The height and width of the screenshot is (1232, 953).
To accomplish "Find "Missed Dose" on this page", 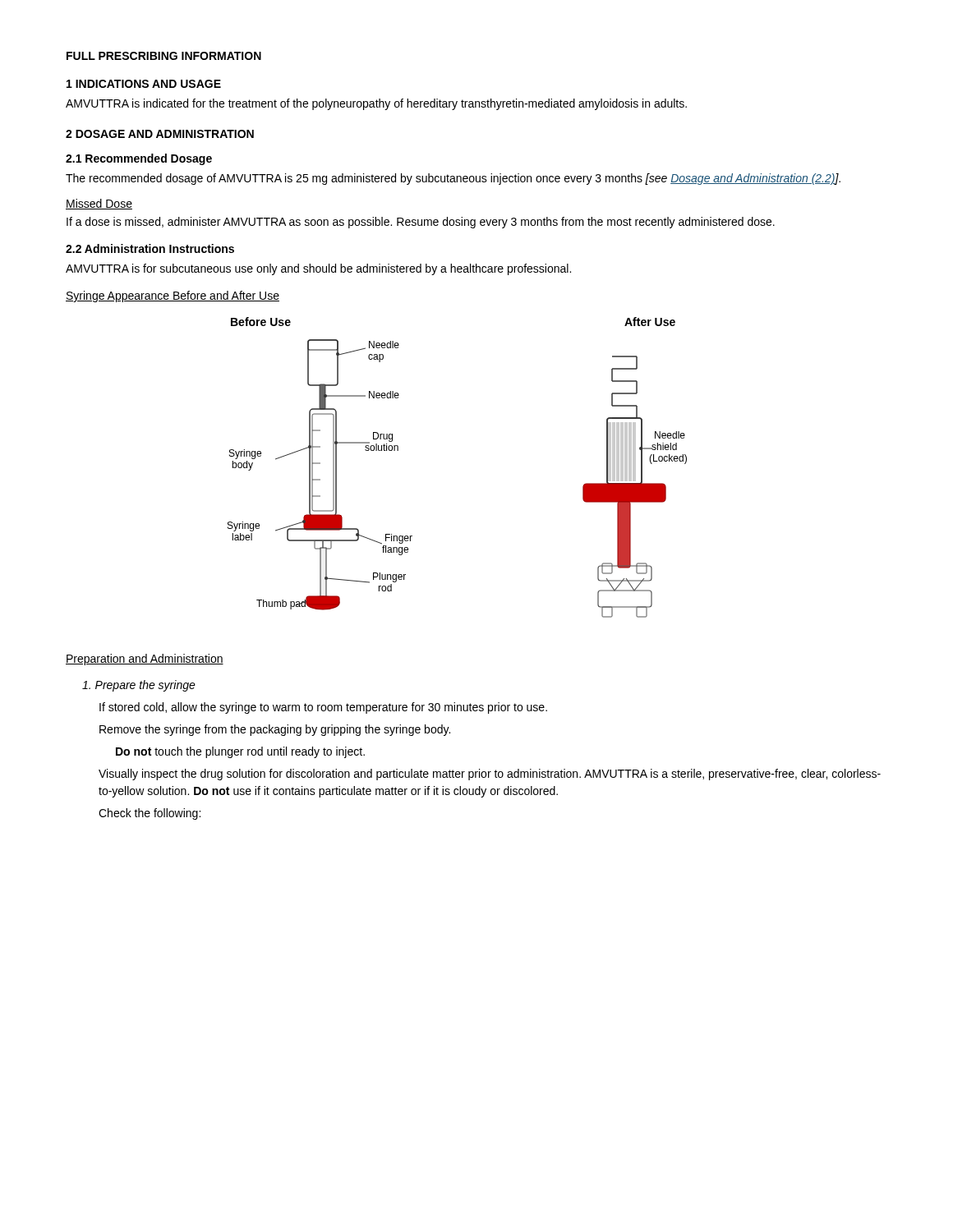I will point(99,204).
